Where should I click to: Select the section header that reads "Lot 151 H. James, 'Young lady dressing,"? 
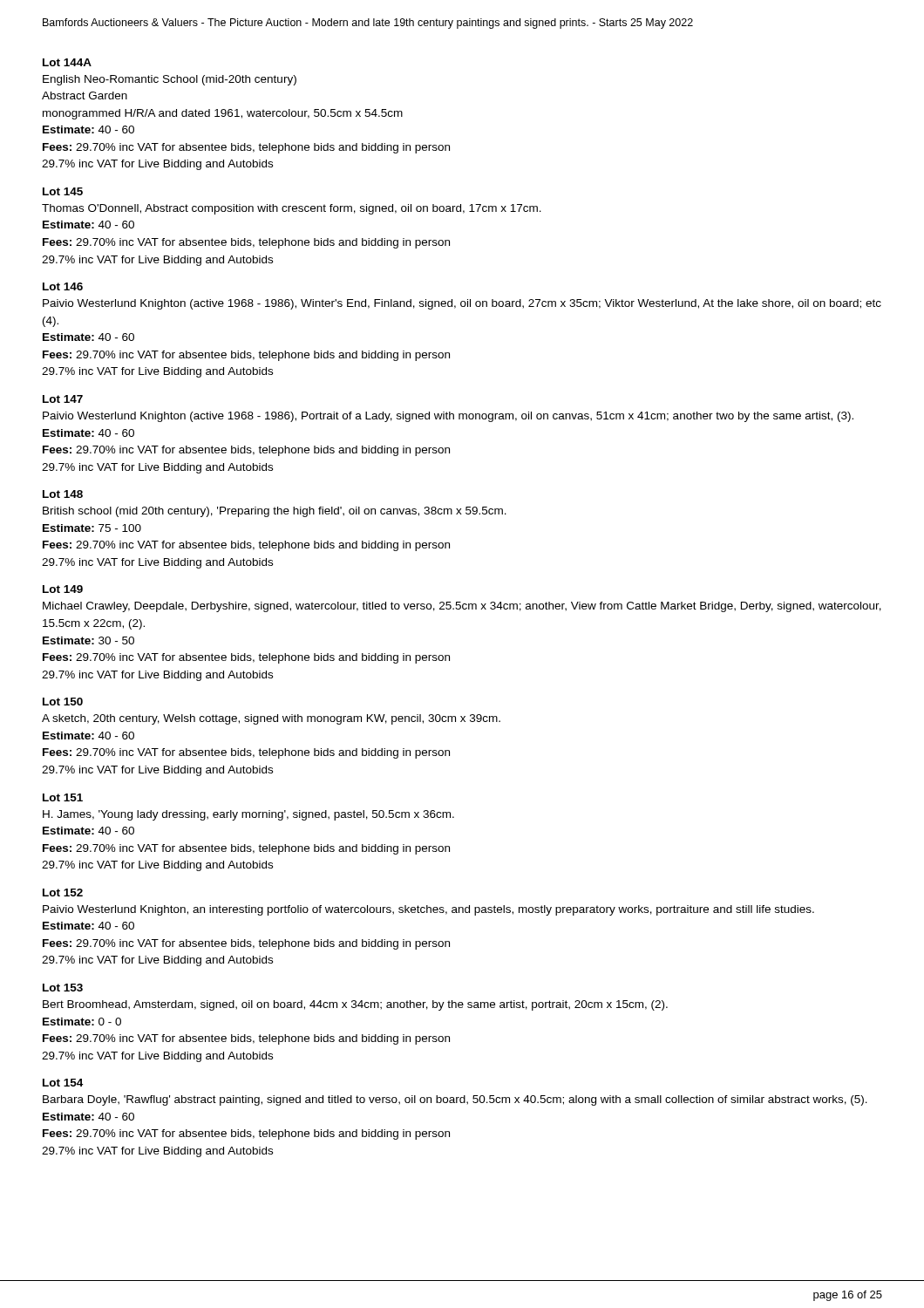(63, 797)
